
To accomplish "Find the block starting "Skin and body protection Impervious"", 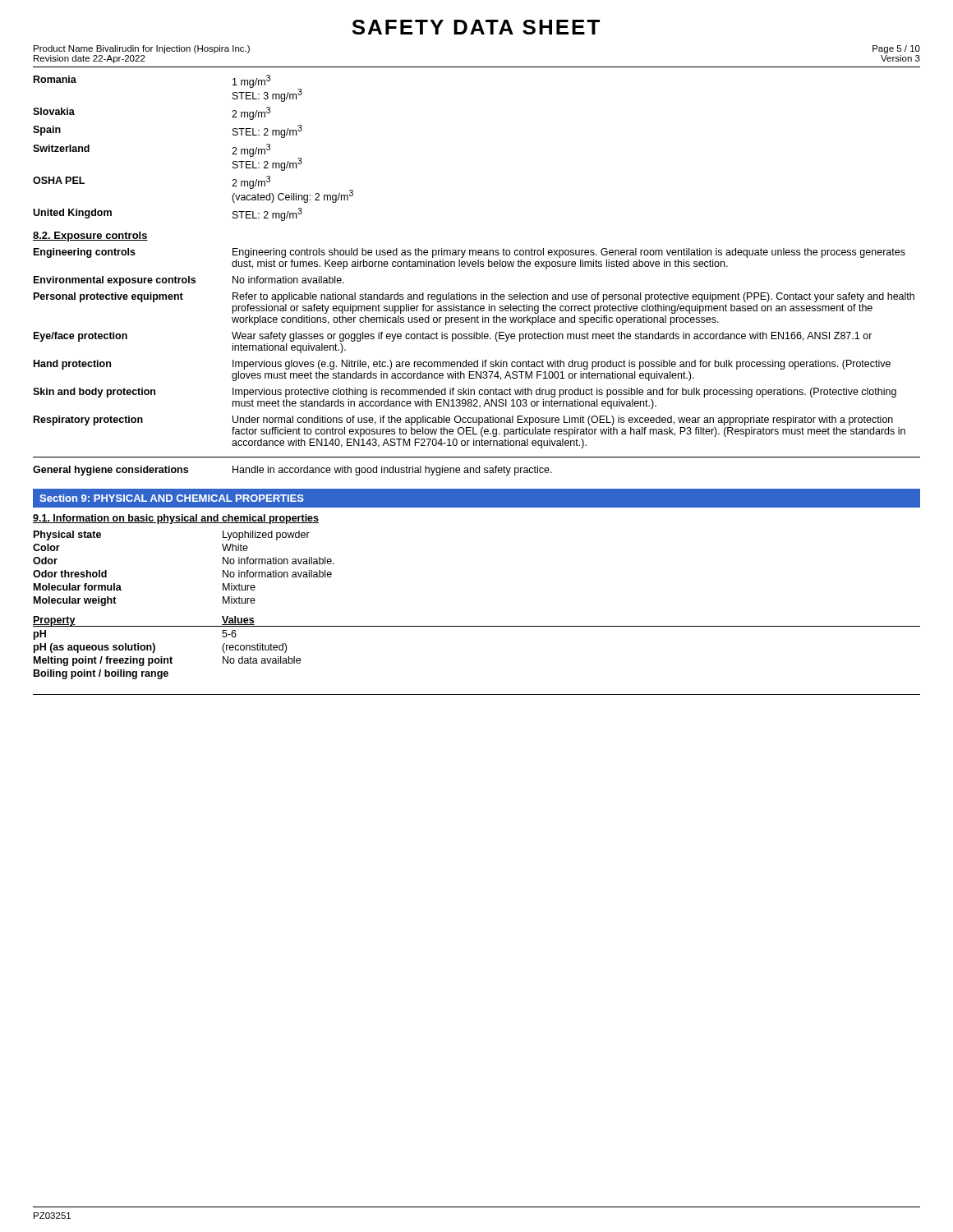I will 476,398.
